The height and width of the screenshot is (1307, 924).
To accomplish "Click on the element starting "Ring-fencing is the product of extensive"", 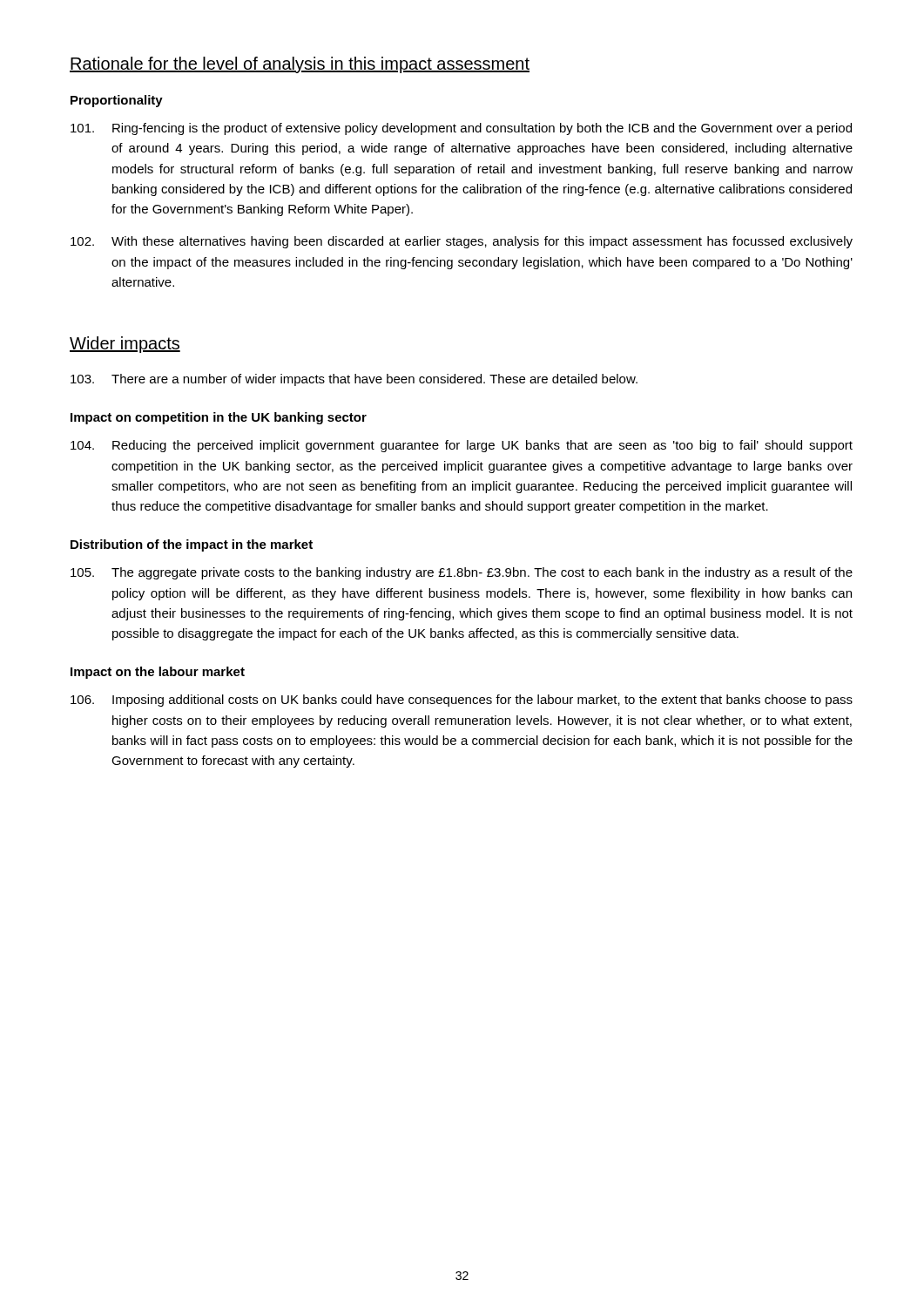I will tap(461, 168).
